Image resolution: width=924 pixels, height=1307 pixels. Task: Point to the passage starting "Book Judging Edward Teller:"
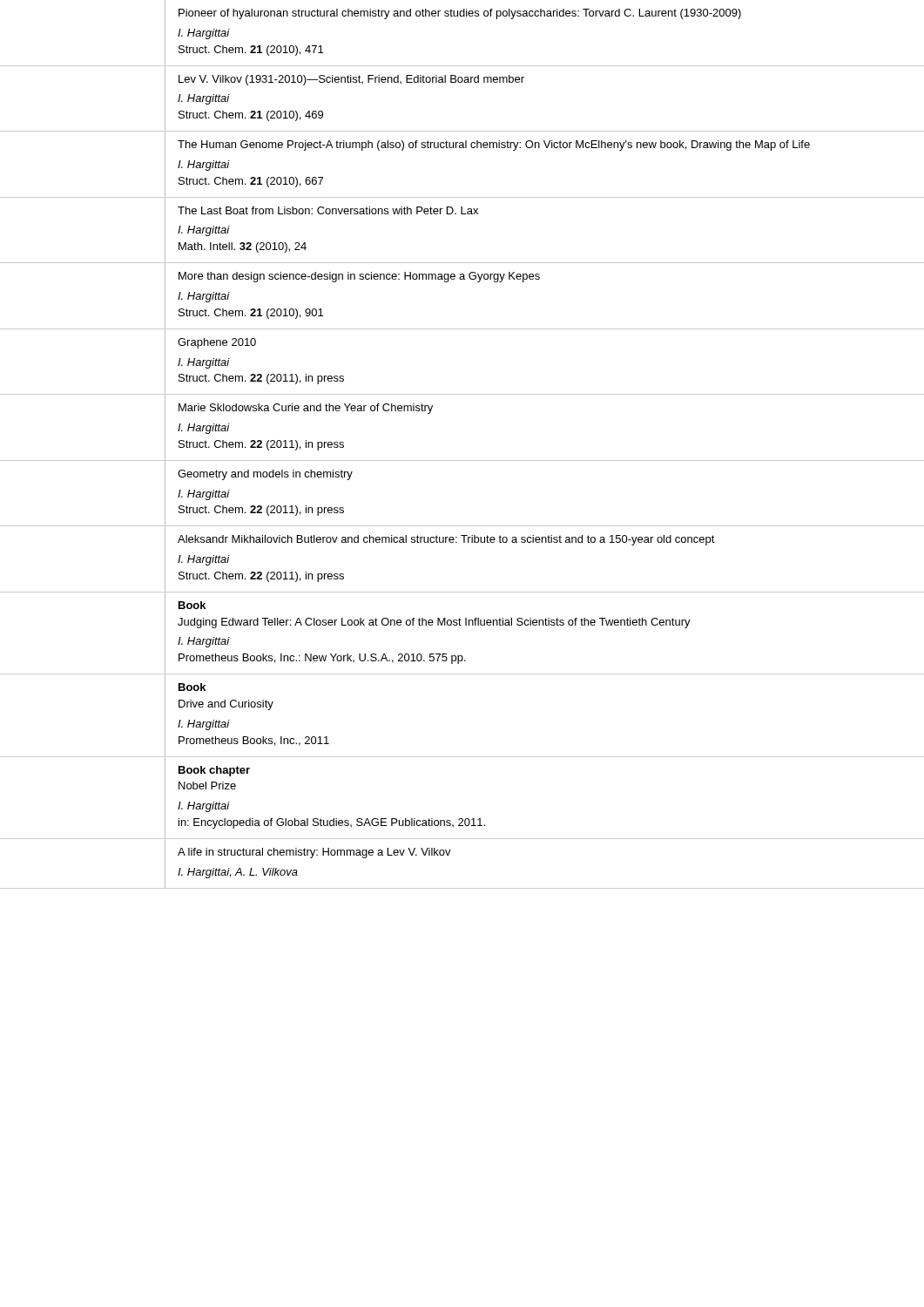click(x=462, y=633)
